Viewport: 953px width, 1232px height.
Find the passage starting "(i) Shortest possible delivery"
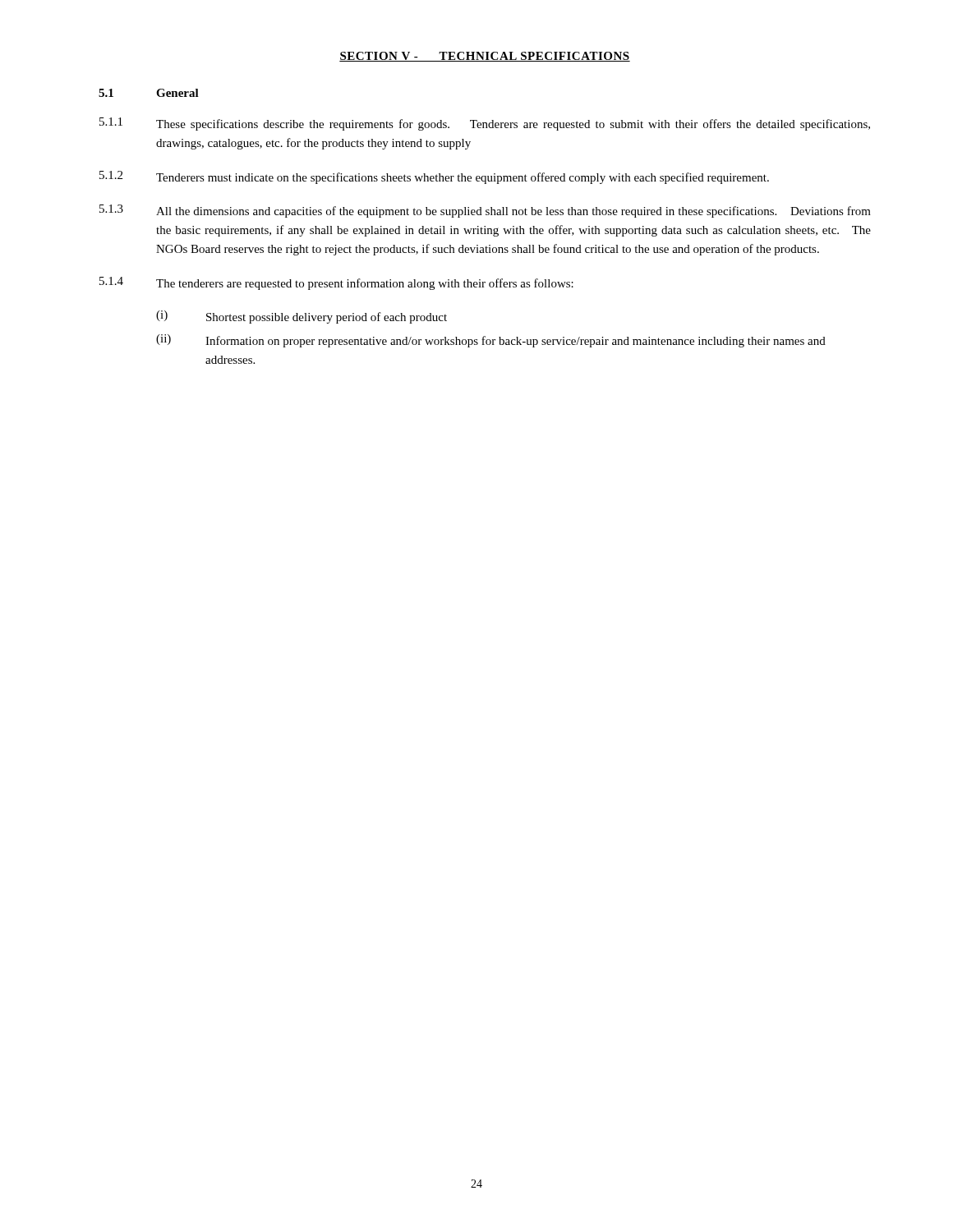(302, 317)
